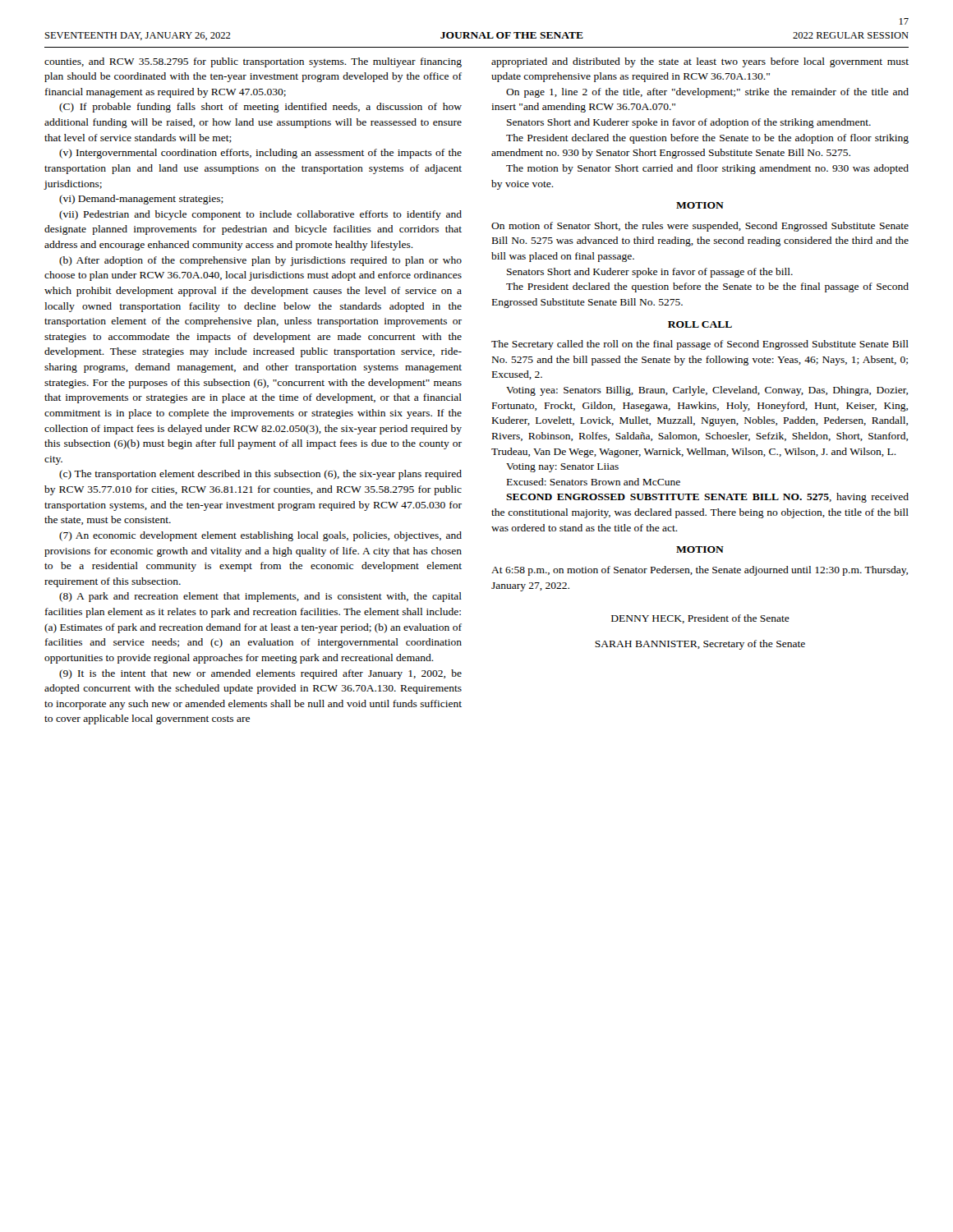Navigate to the region starting "ROLL CALL"
This screenshot has height=1232, width=953.
click(700, 324)
